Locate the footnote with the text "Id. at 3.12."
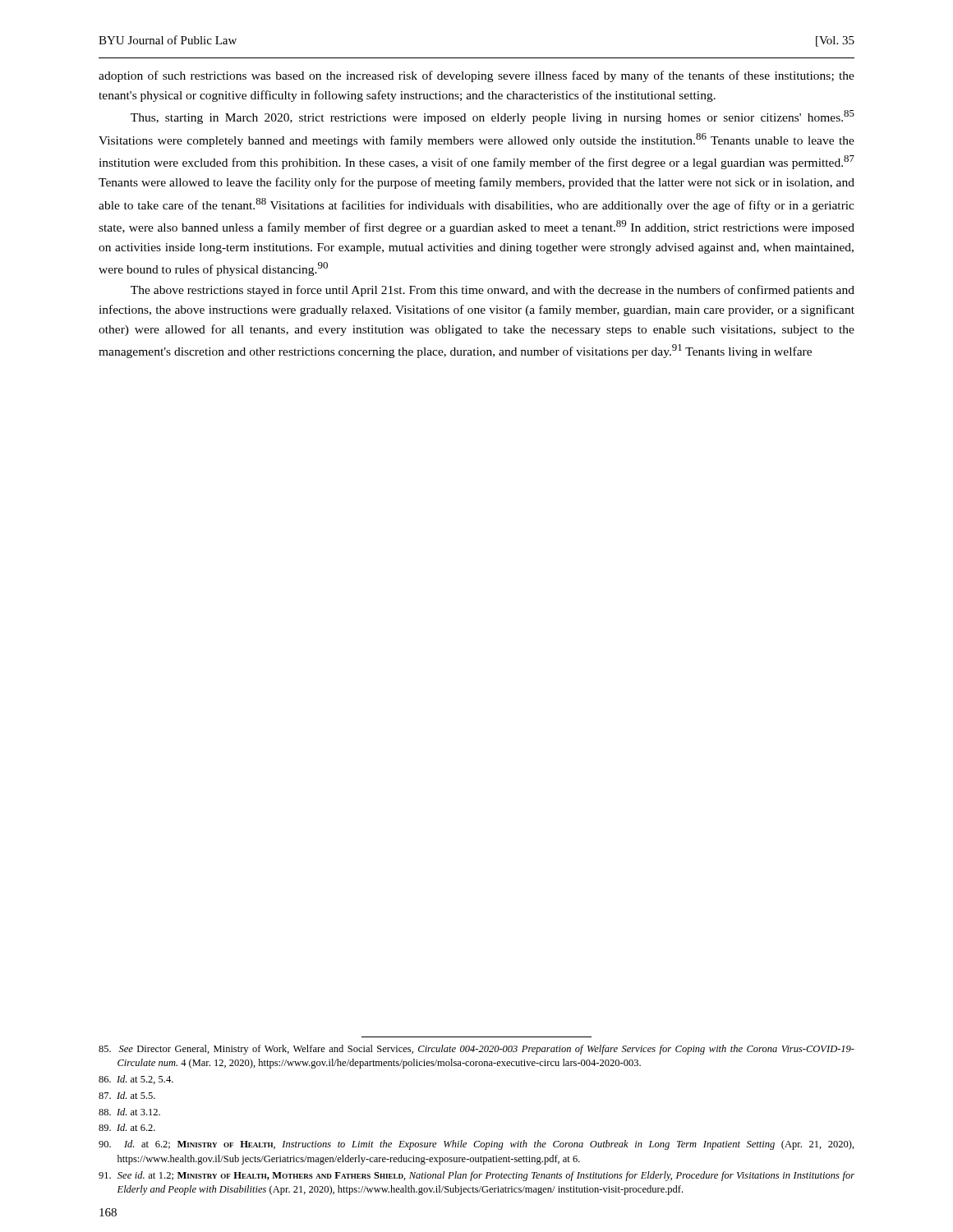 (130, 1112)
